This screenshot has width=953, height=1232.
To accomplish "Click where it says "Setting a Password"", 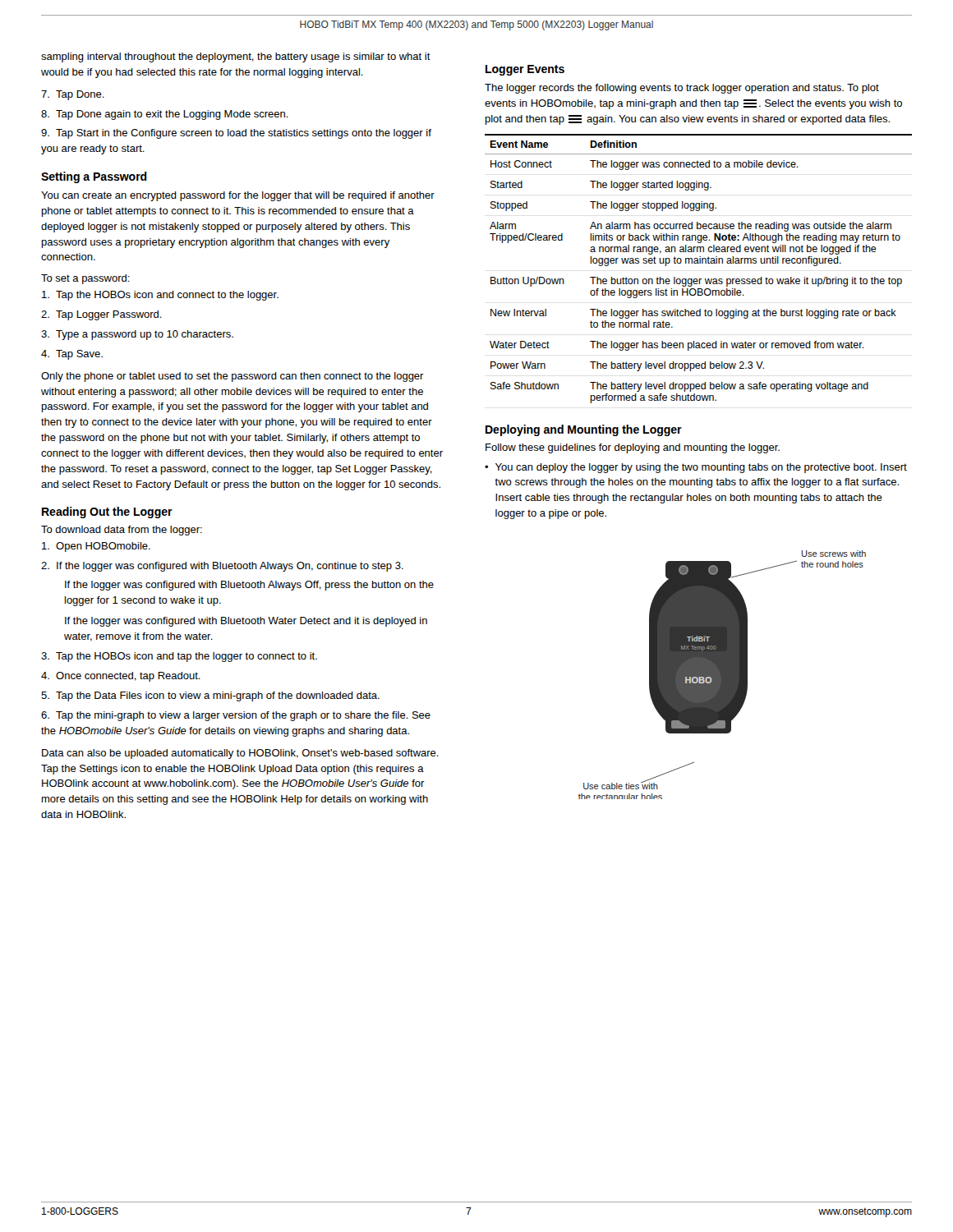I will point(94,177).
